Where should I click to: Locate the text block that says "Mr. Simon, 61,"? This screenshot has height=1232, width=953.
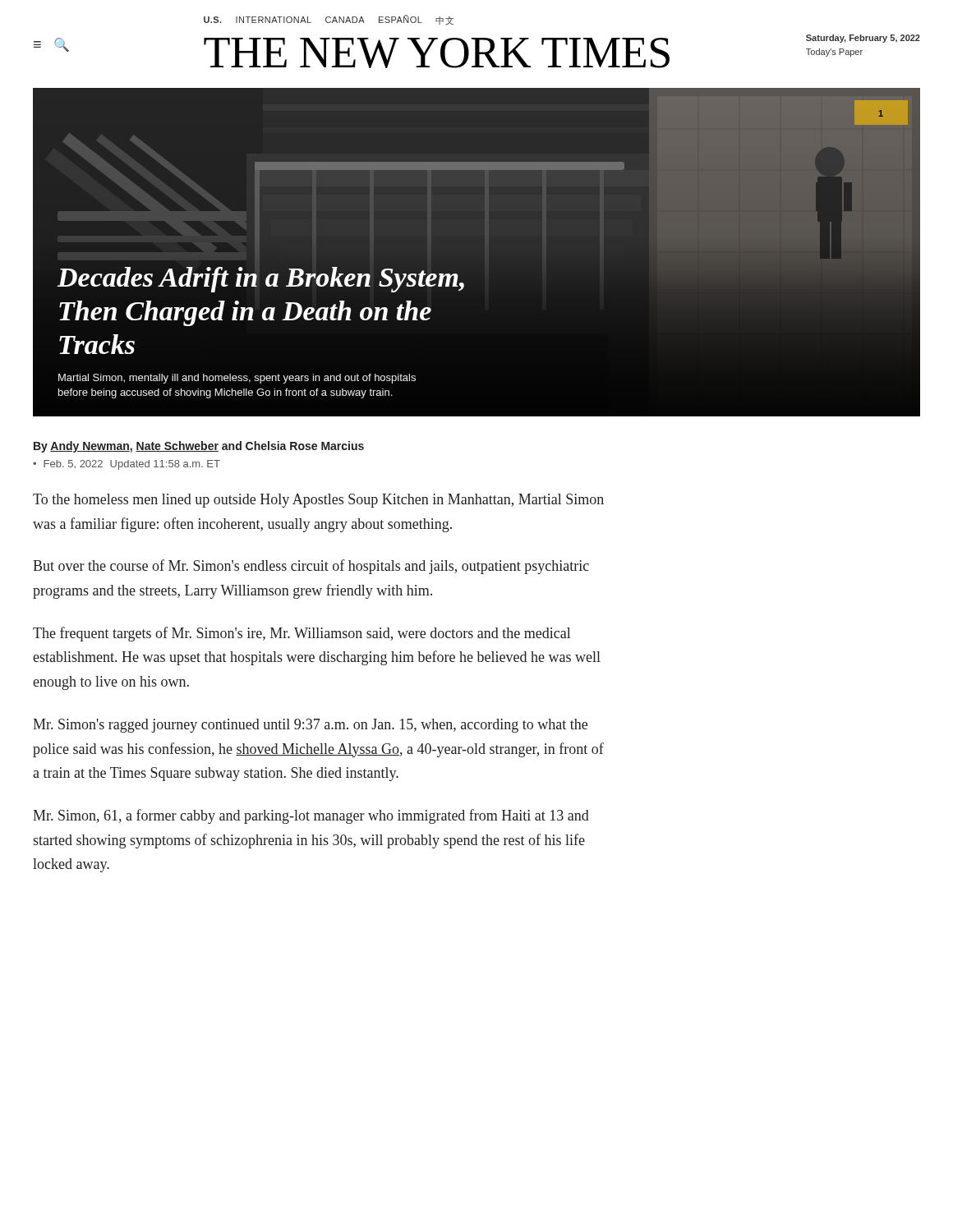tap(320, 841)
